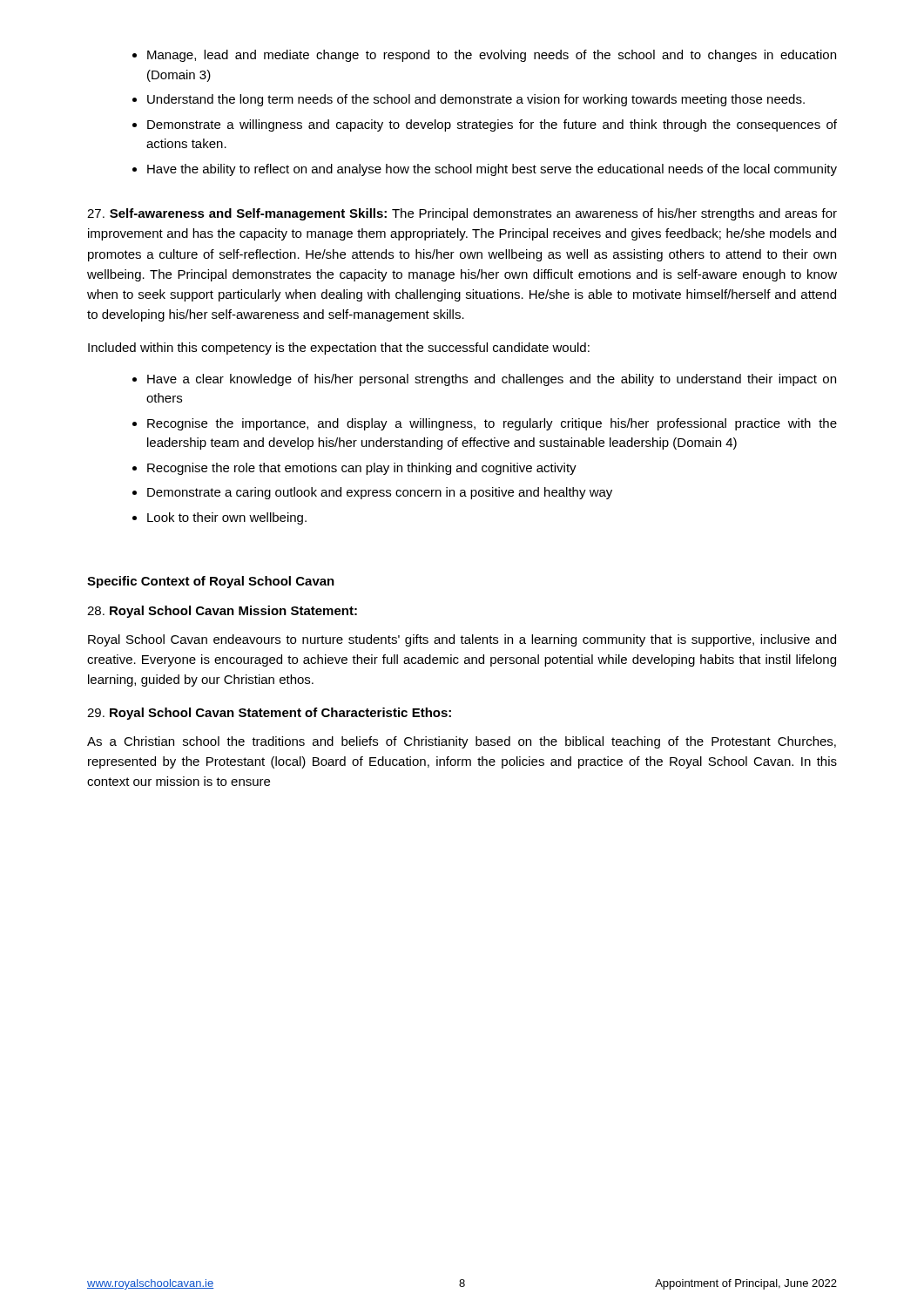Image resolution: width=924 pixels, height=1307 pixels.
Task: Find the region starting "Look to their own wellbeing."
Action: tap(227, 518)
